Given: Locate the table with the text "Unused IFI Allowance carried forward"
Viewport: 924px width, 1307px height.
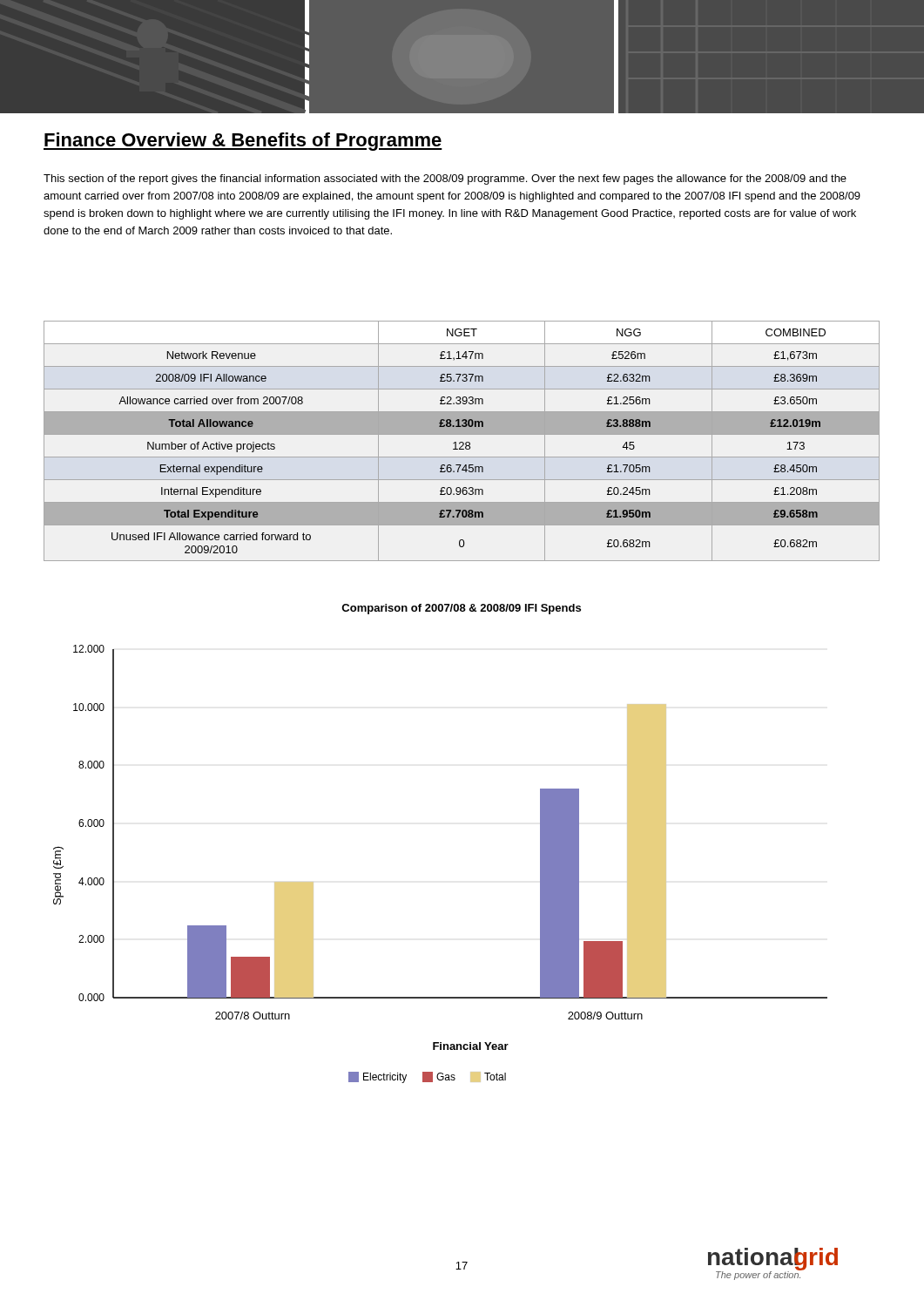Looking at the screenshot, I should click(462, 441).
